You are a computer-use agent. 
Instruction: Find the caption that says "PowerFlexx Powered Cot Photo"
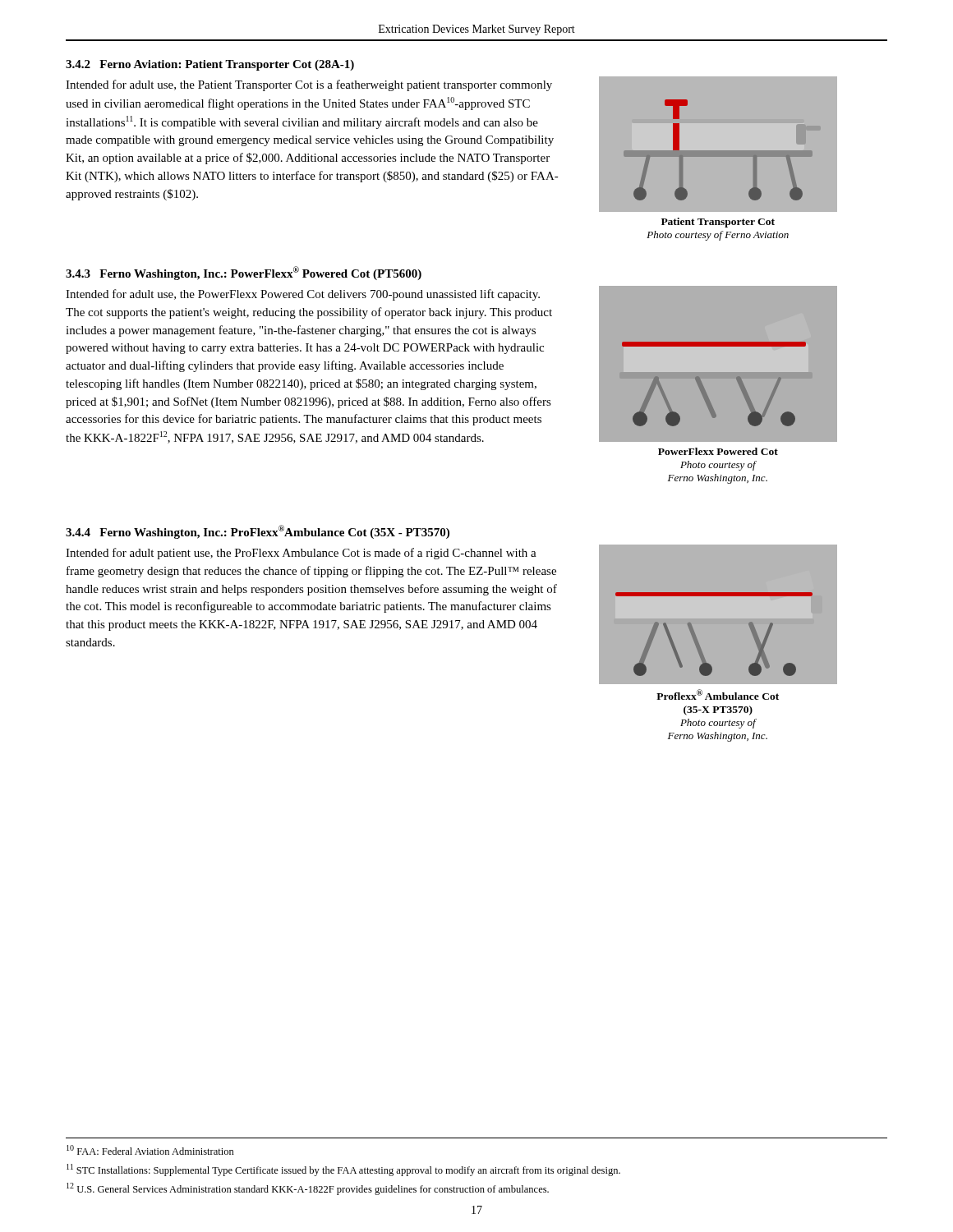tap(718, 465)
